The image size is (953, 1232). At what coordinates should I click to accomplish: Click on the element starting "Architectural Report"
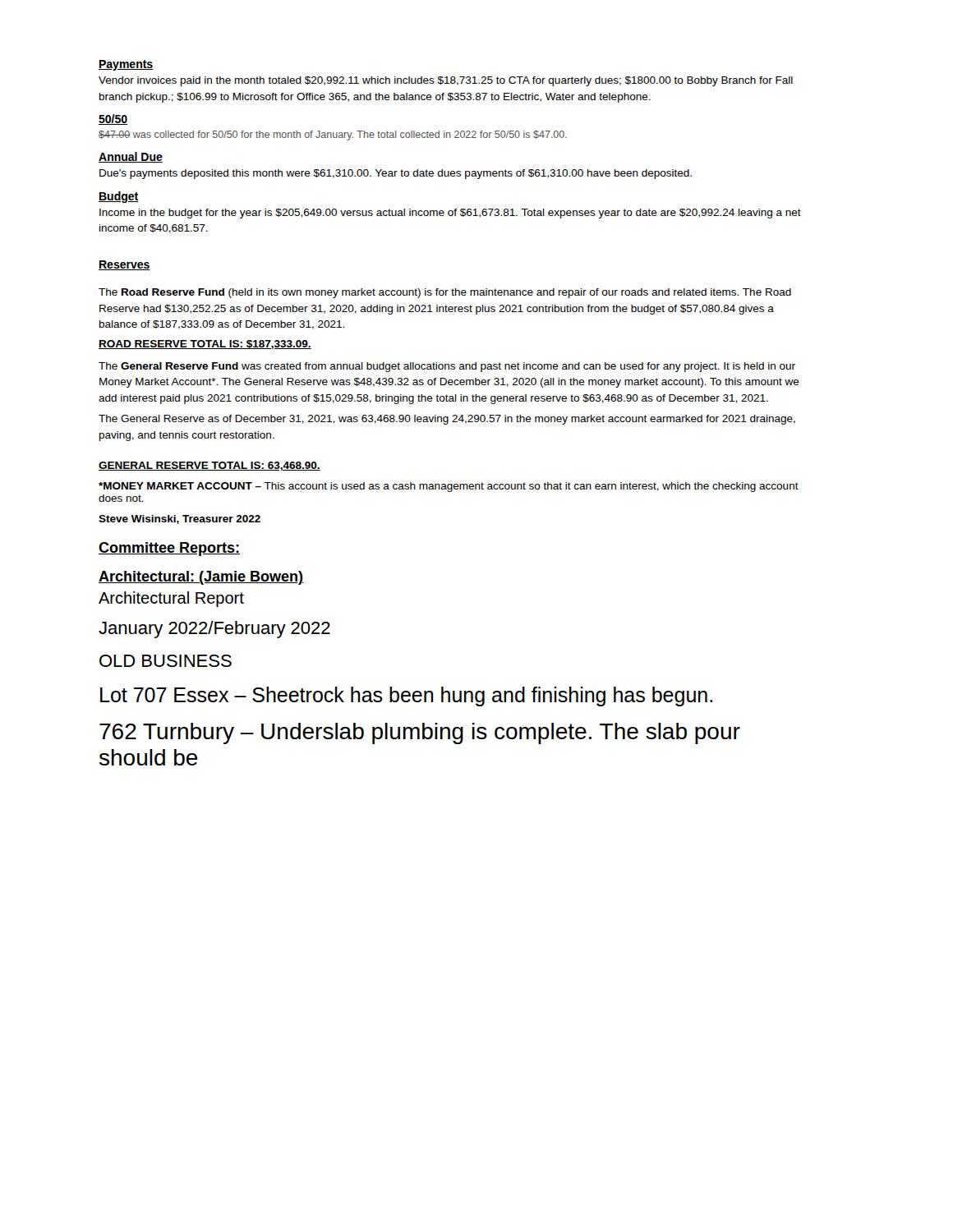tap(171, 598)
